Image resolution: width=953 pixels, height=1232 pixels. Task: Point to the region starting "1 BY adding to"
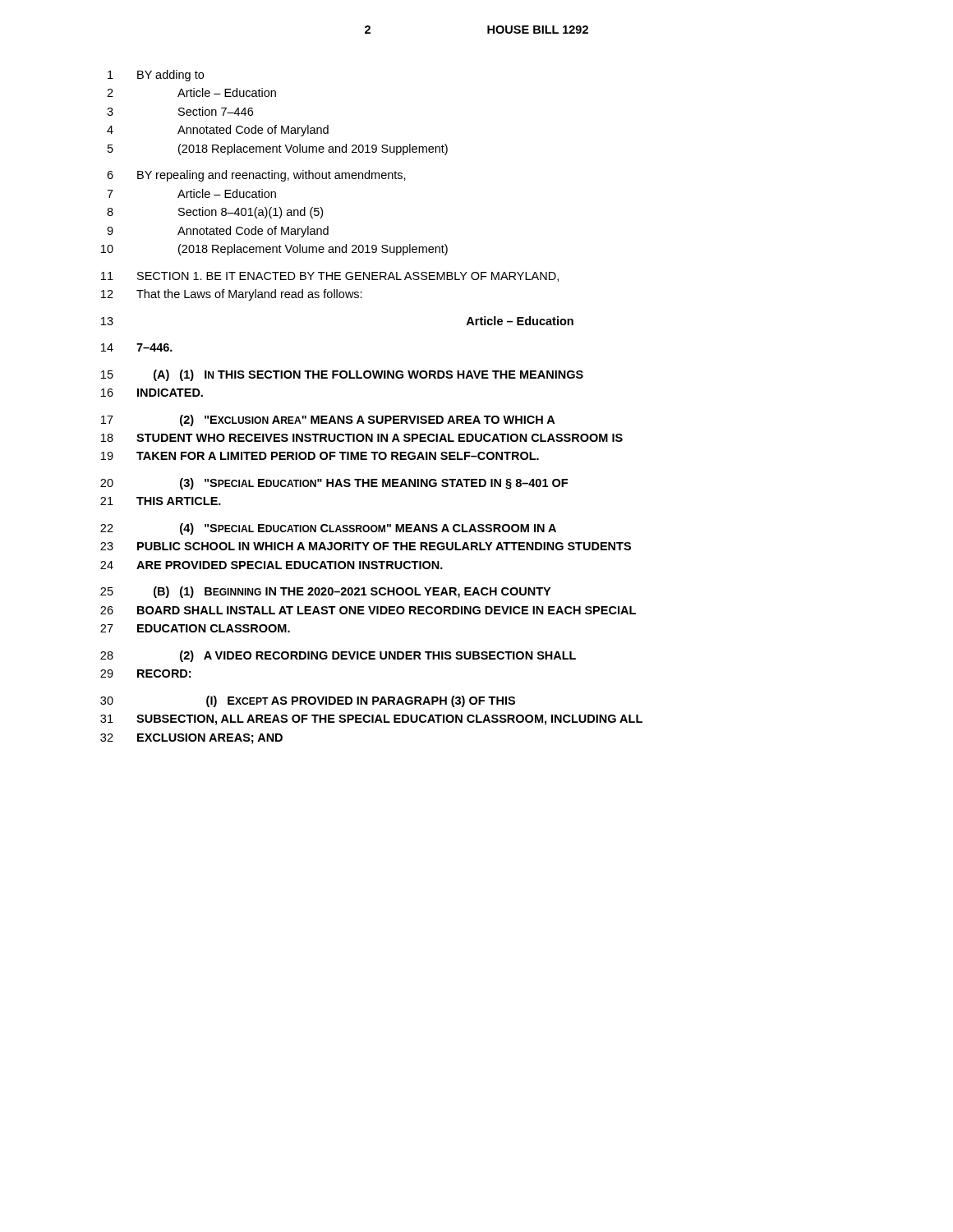[x=156, y=76]
